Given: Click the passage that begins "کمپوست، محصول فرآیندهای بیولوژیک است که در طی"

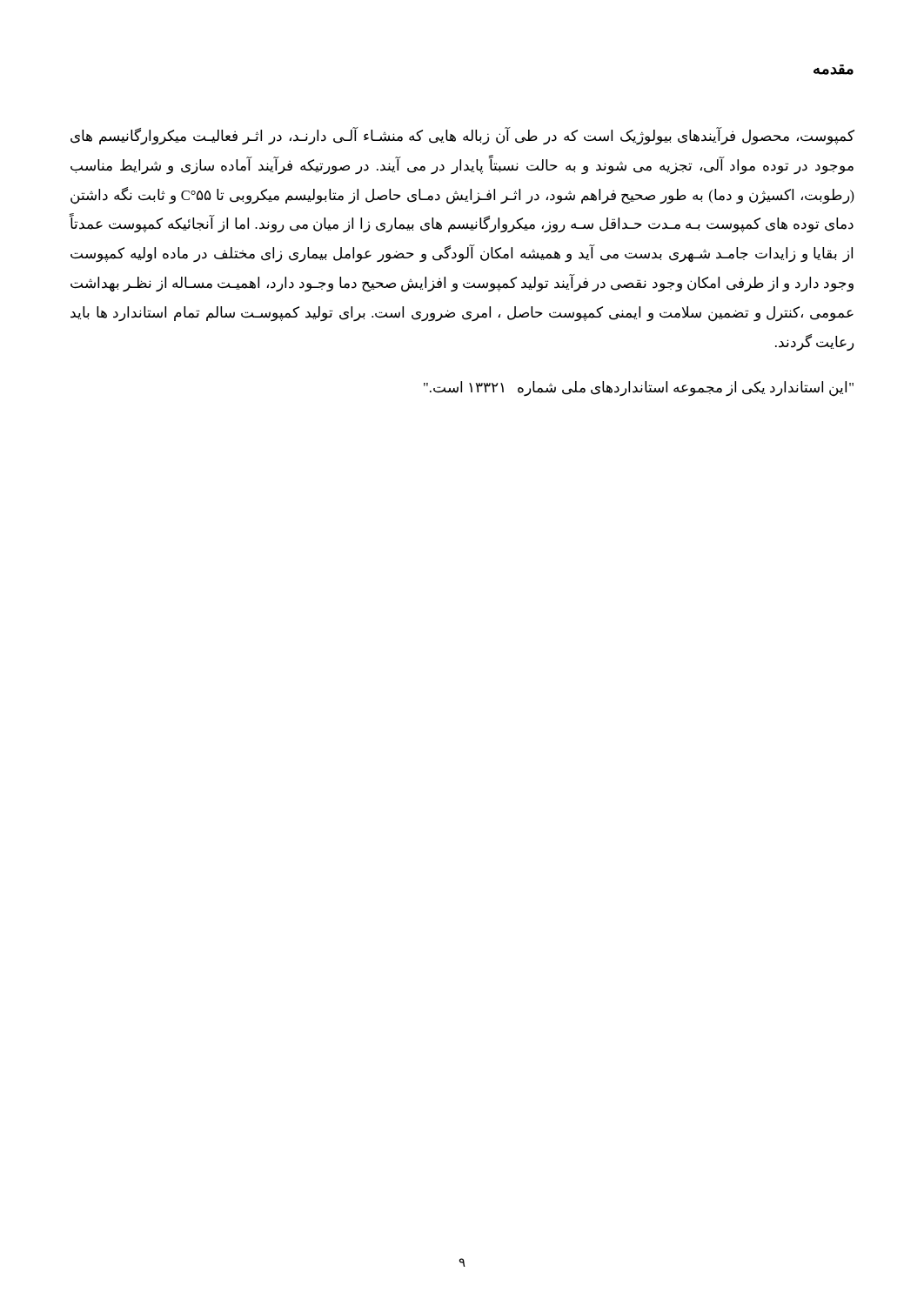Looking at the screenshot, I should [x=462, y=265].
